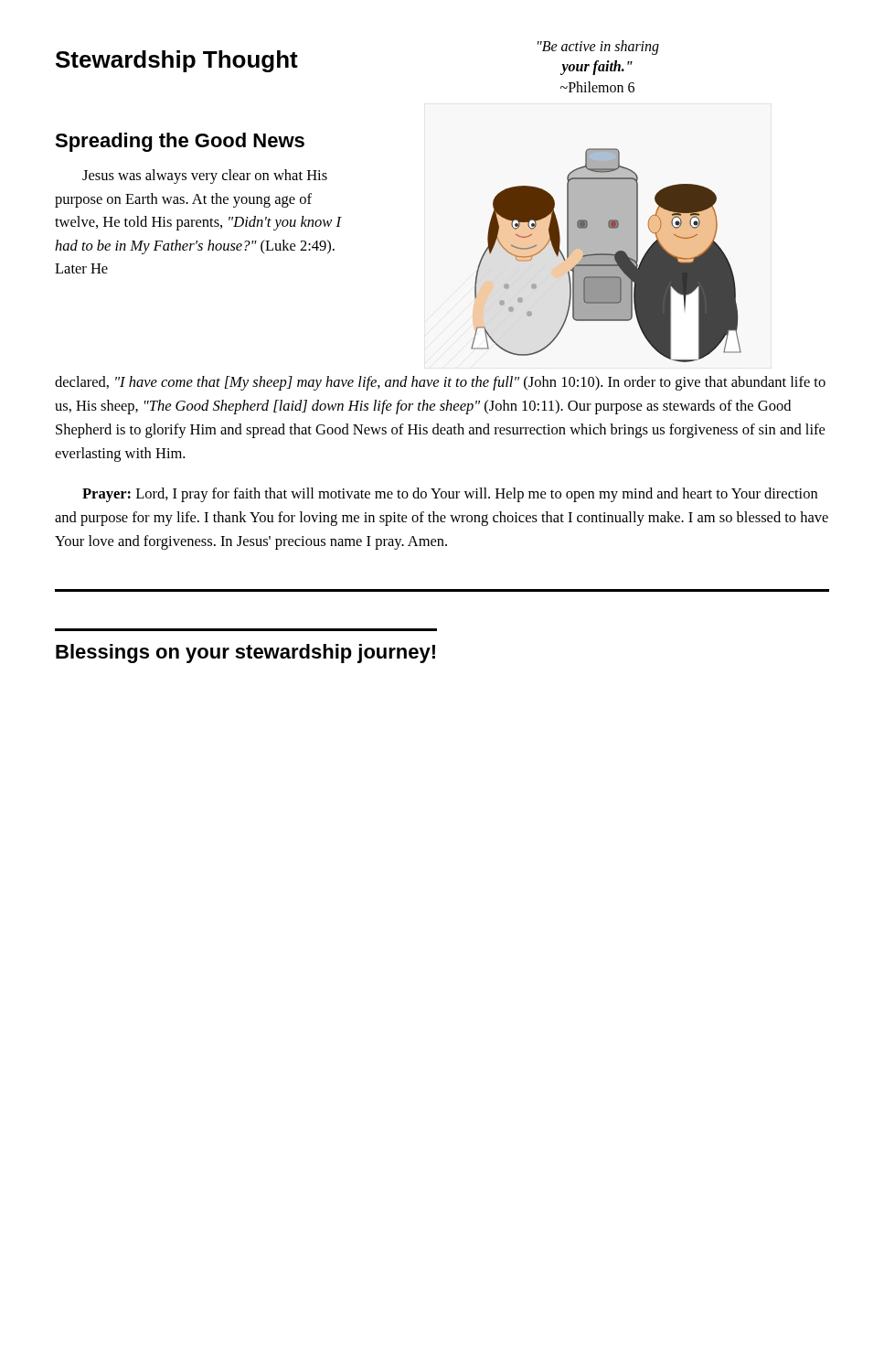Click the passage that begins ""Be active in"
This screenshot has width=884, height=1372.
tap(597, 67)
